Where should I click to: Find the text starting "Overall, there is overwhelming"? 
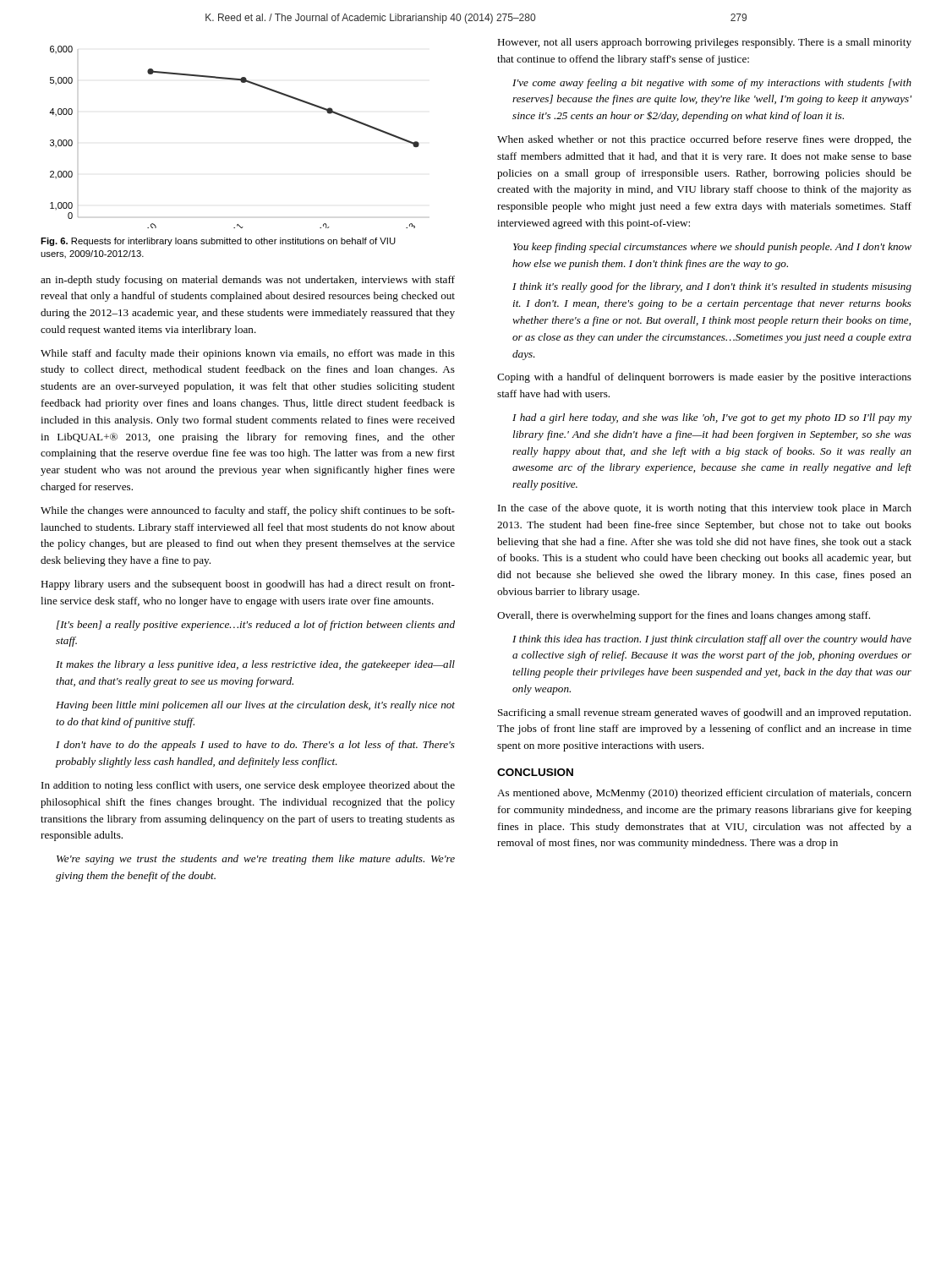click(x=684, y=615)
